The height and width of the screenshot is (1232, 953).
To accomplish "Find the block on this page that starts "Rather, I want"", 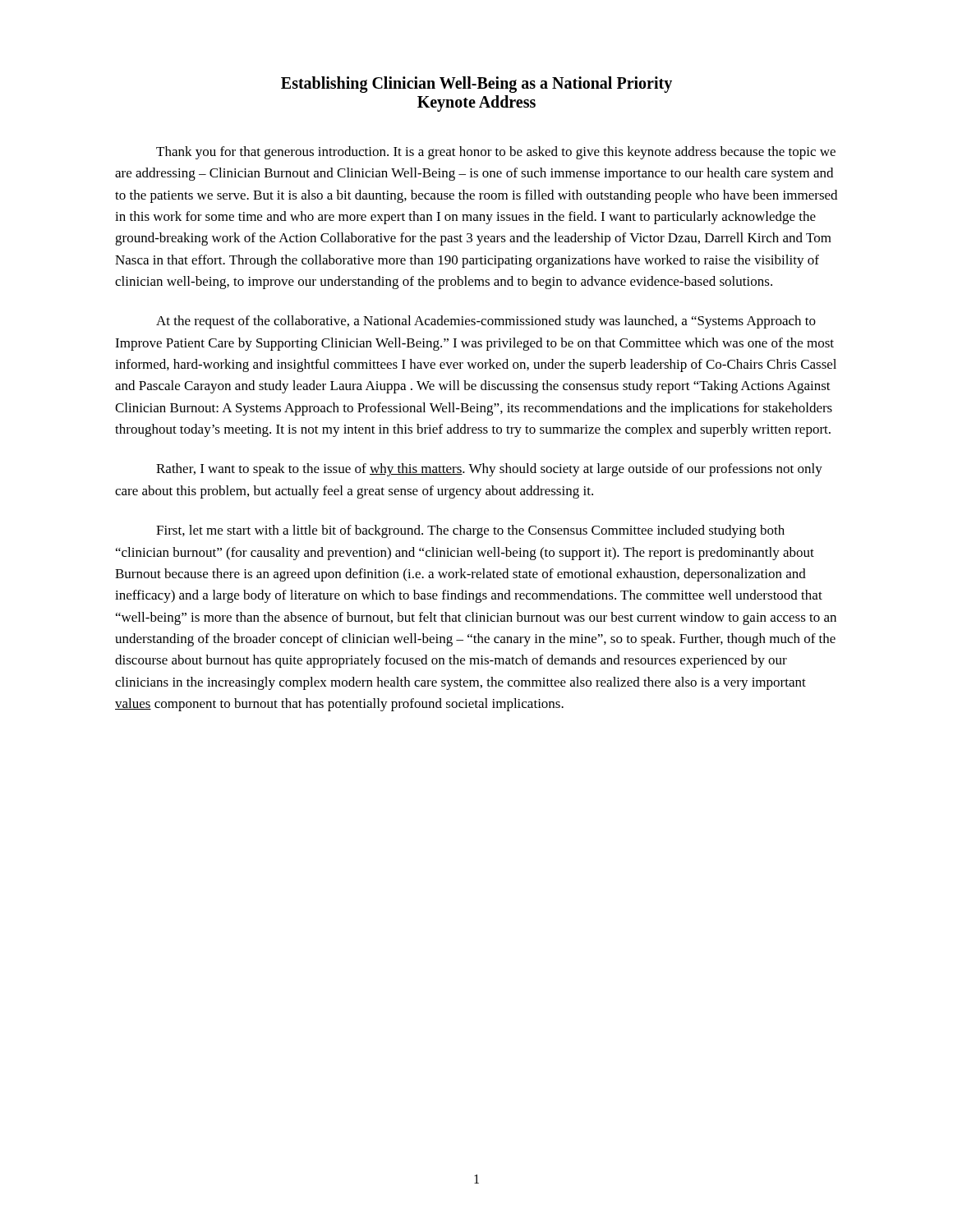I will (x=469, y=480).
